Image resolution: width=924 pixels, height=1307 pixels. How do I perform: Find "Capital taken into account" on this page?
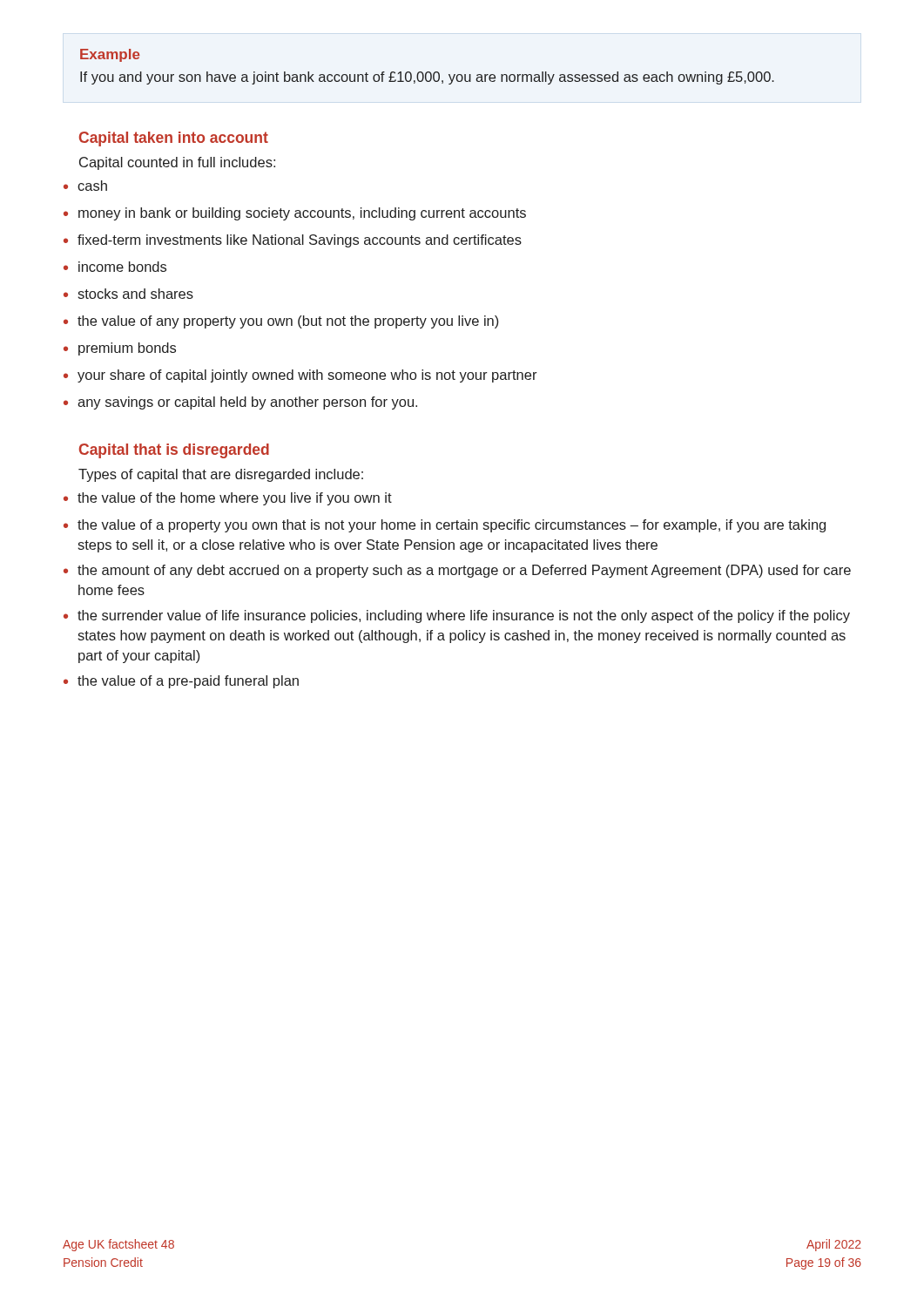coord(173,138)
